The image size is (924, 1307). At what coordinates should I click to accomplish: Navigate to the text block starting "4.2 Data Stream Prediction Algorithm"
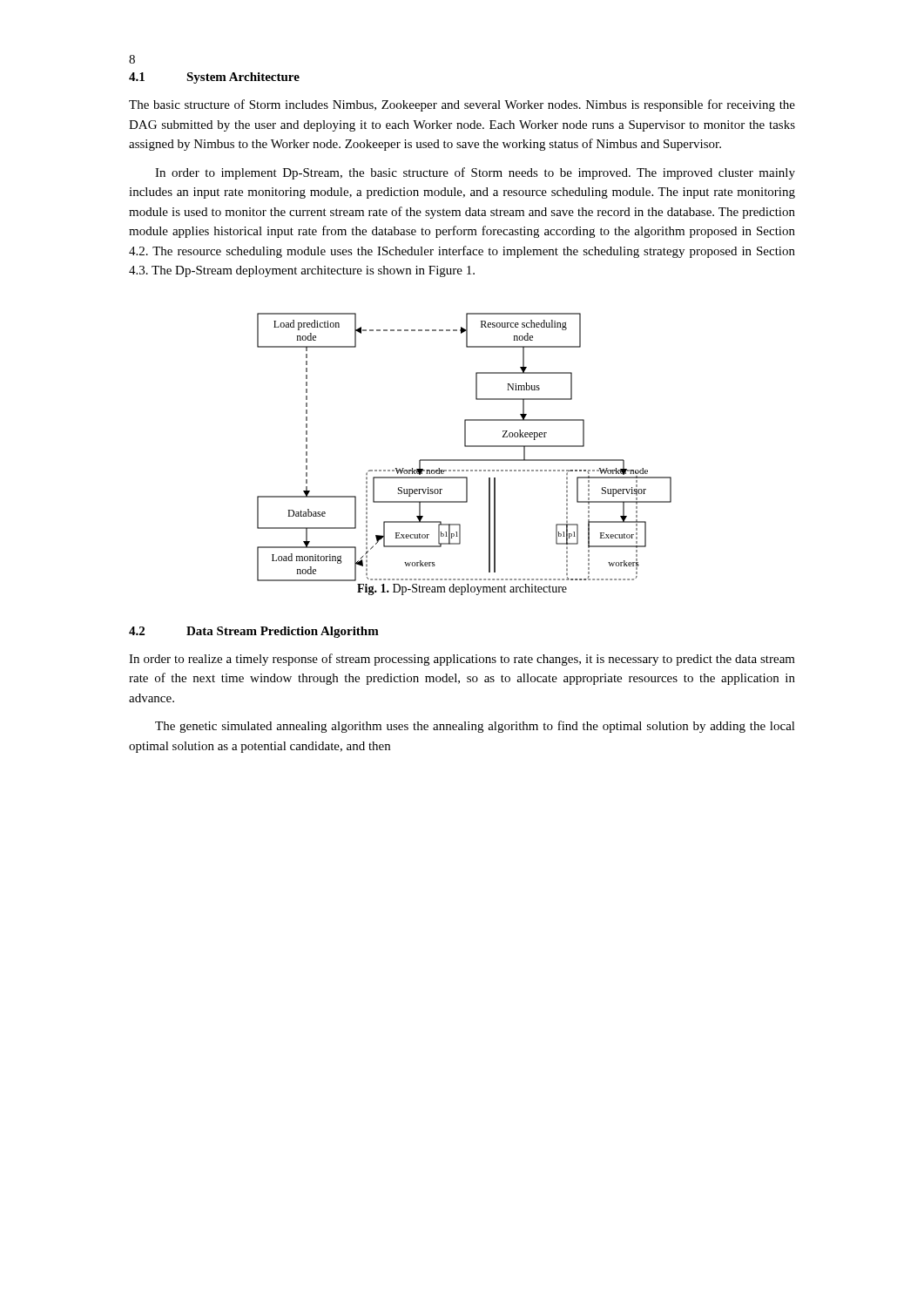point(254,631)
